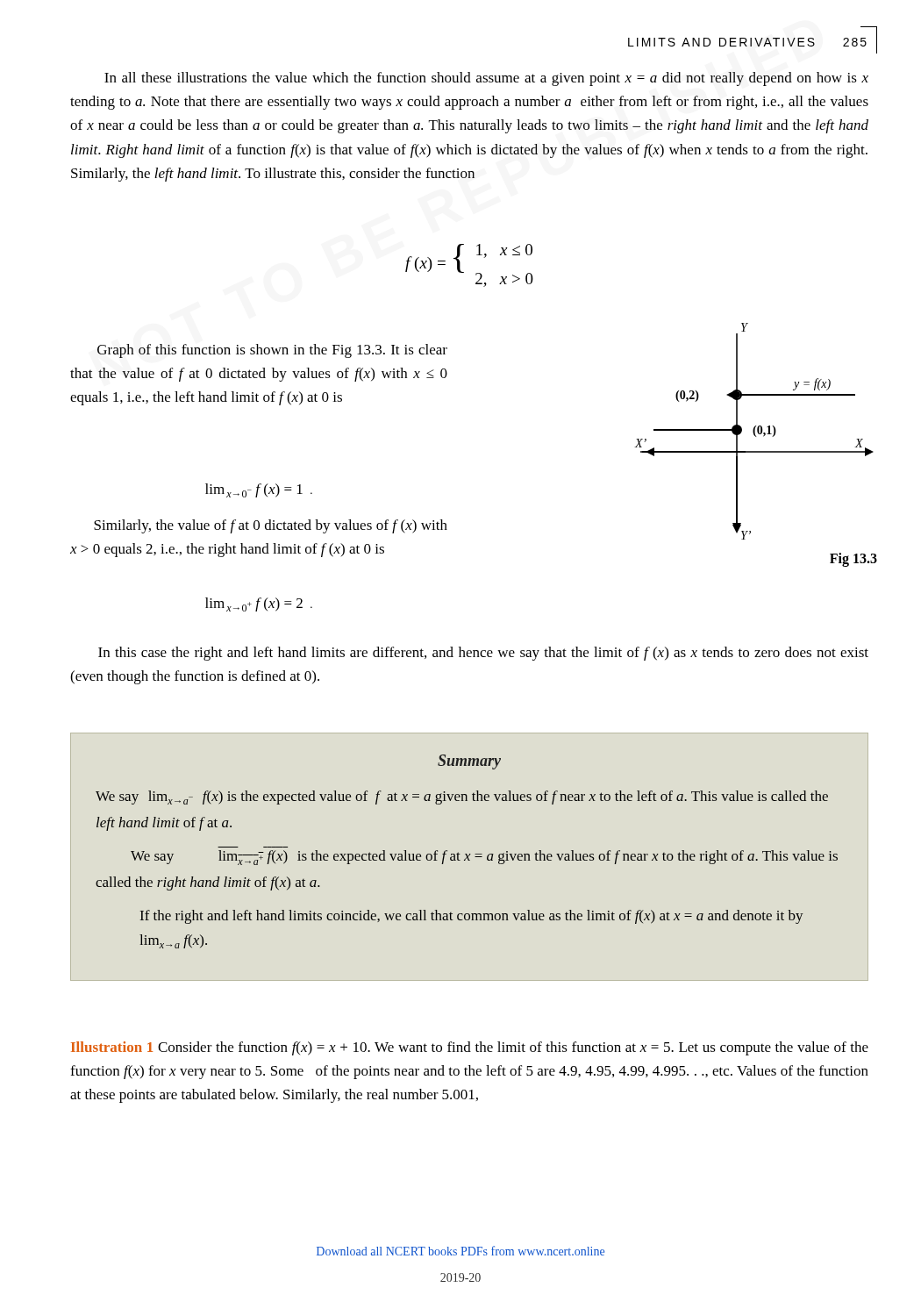The image size is (921, 1316).
Task: Find the block starting "Summary We say limx→a− f(x) is the"
Action: [x=469, y=852]
